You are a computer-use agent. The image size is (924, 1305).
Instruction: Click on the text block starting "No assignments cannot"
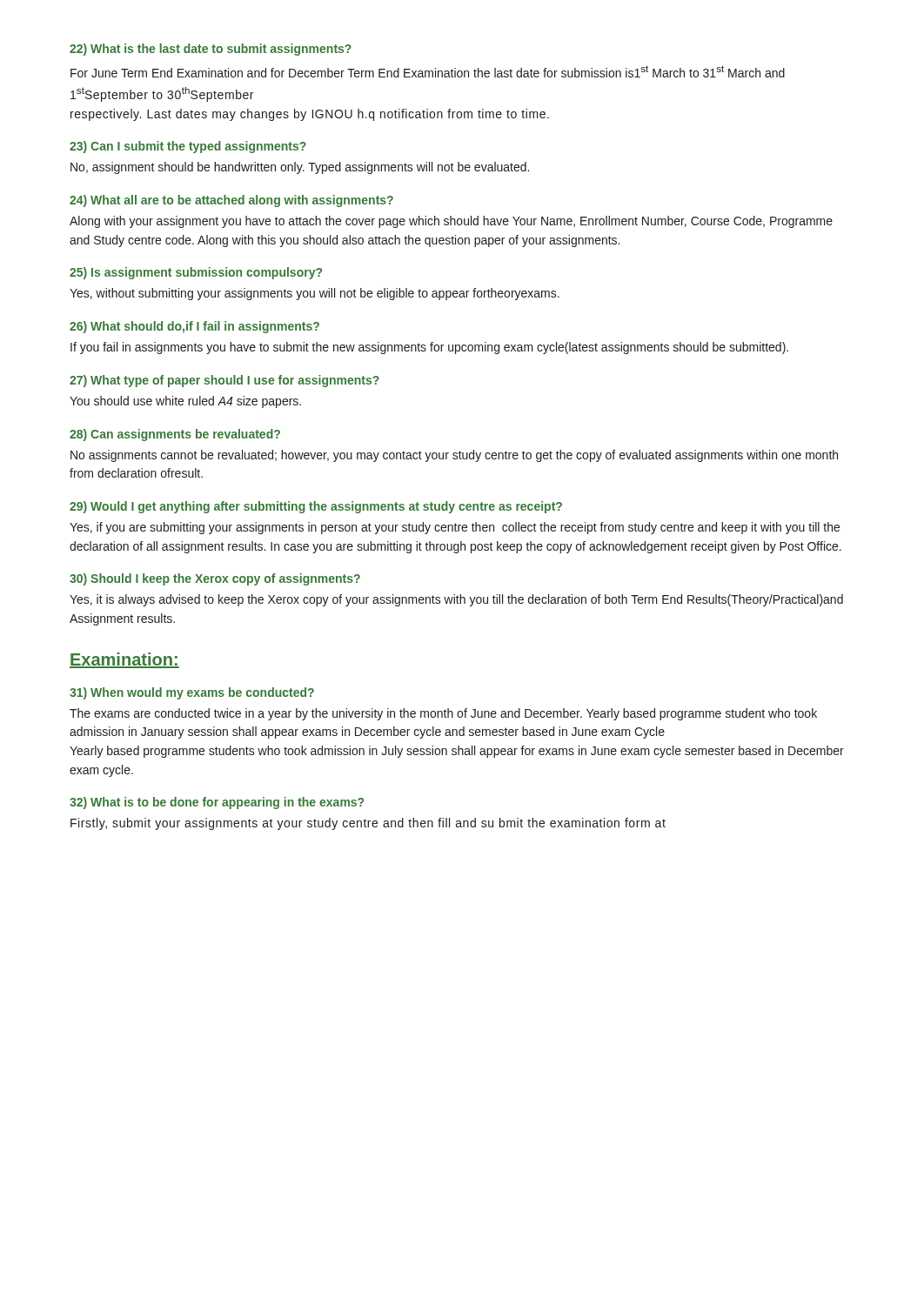454,464
